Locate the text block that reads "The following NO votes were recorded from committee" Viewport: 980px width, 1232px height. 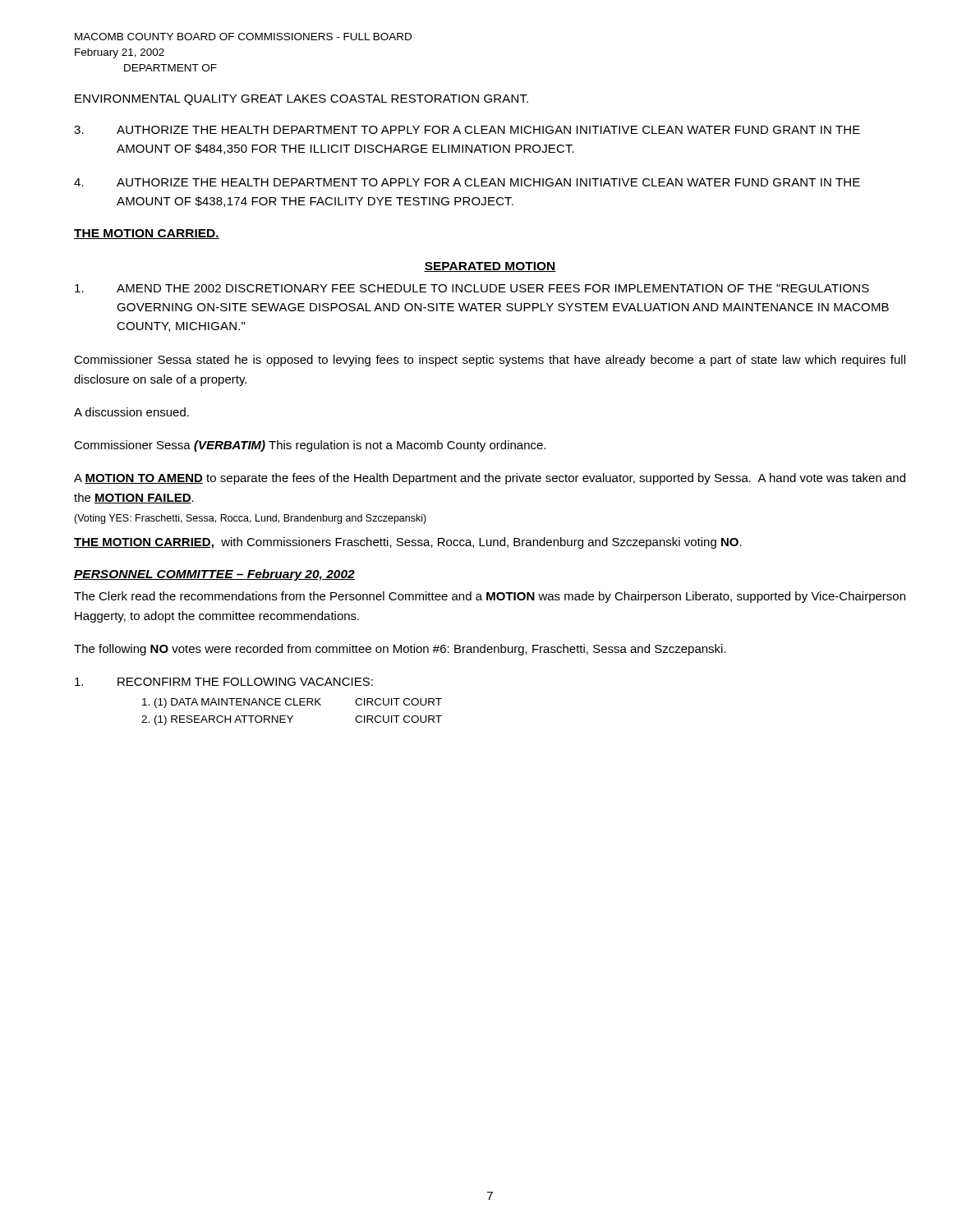tap(400, 649)
